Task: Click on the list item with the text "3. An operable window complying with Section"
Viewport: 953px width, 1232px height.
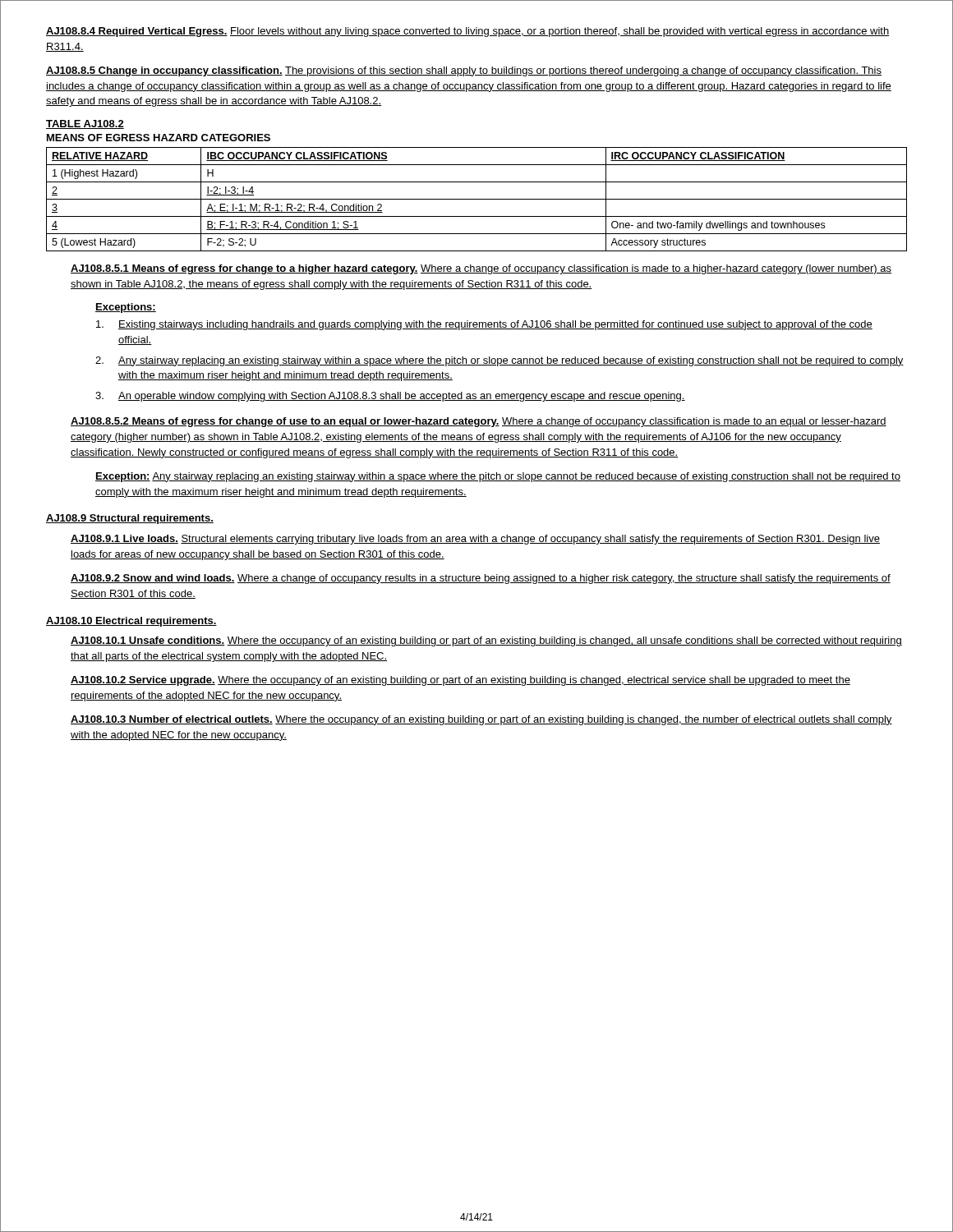Action: pyautogui.click(x=501, y=396)
